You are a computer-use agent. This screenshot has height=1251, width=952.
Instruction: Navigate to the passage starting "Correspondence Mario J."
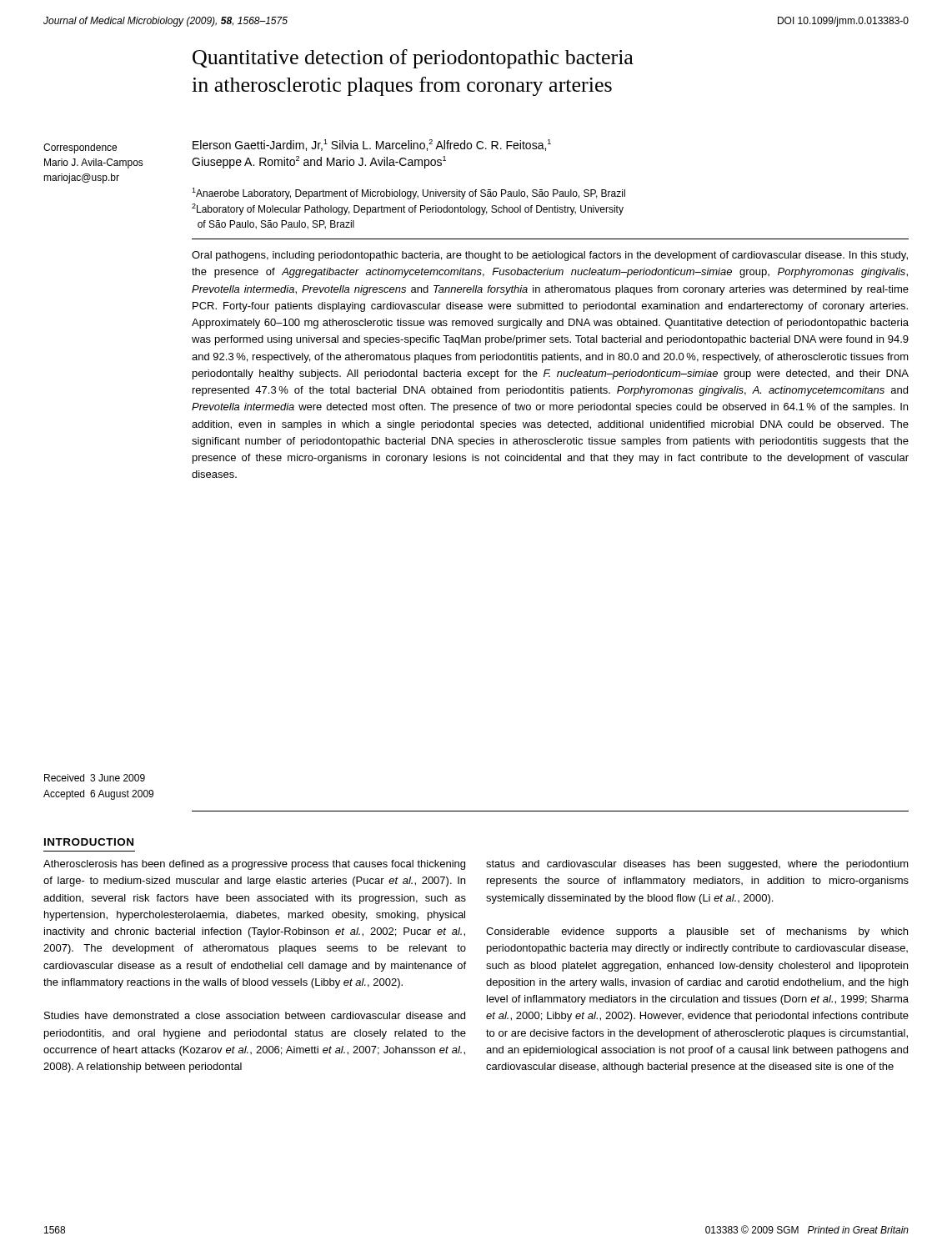coord(108,163)
